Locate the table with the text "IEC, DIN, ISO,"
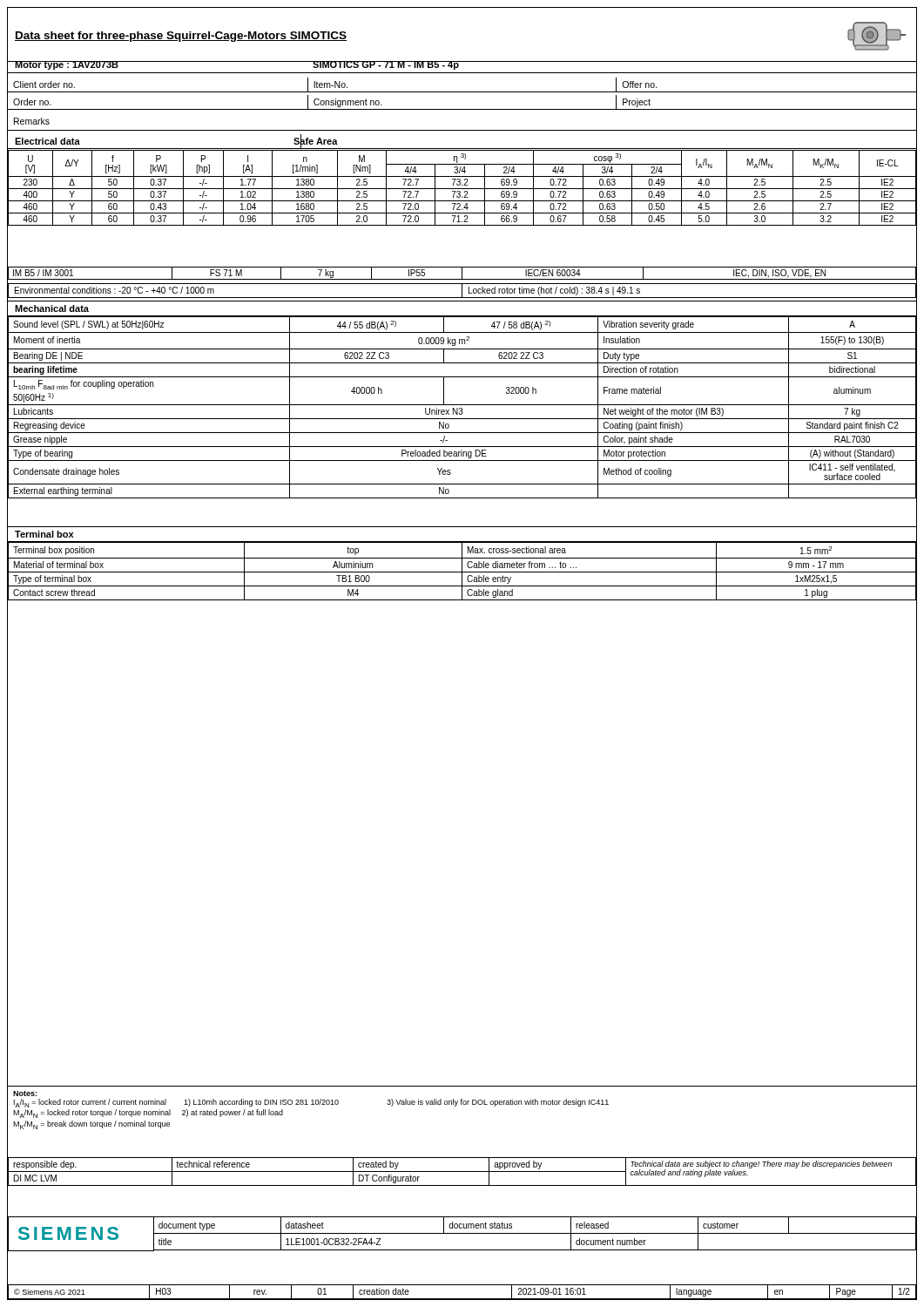This screenshot has width=924, height=1307. tap(462, 273)
